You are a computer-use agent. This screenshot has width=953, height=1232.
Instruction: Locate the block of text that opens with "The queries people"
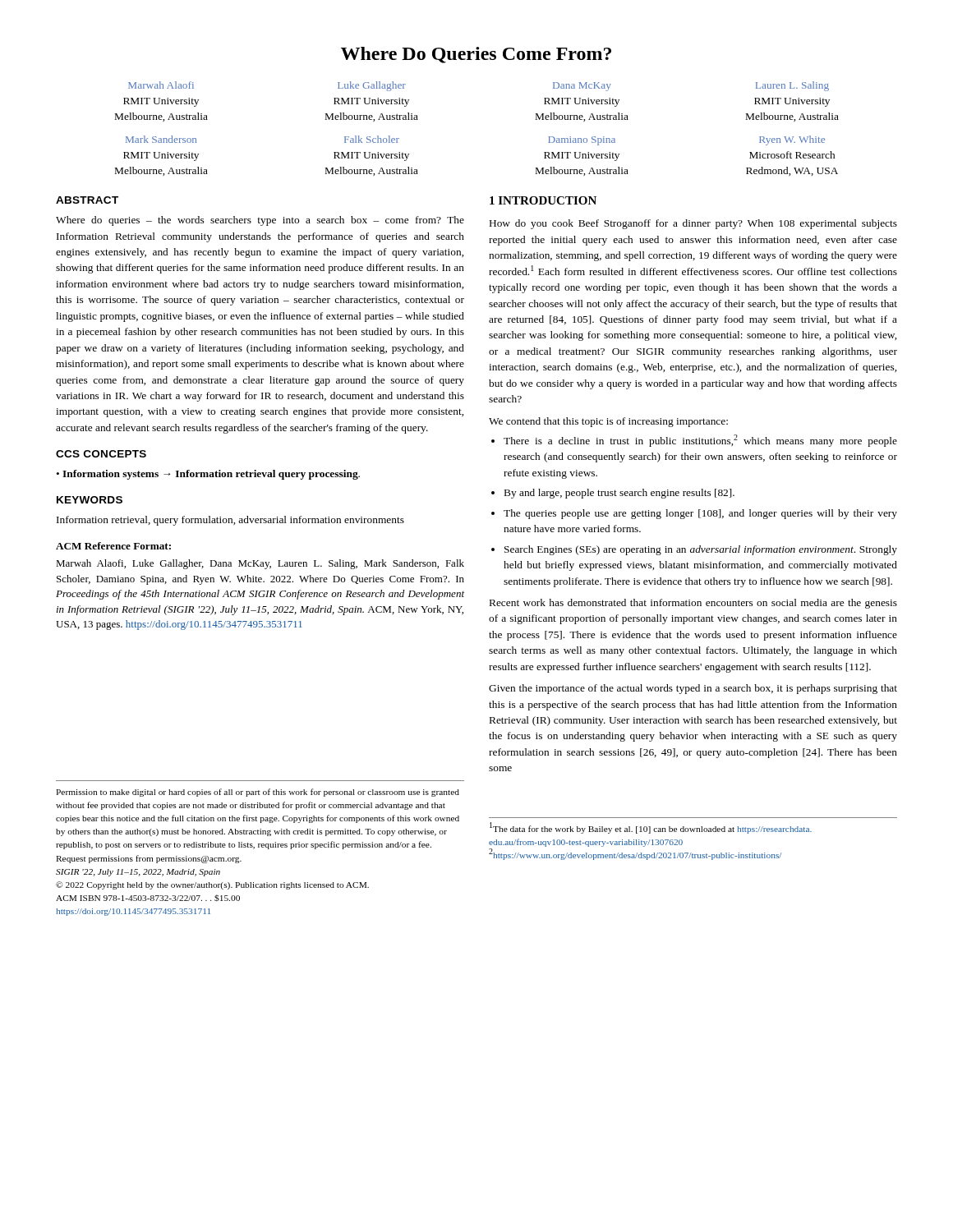tap(700, 521)
